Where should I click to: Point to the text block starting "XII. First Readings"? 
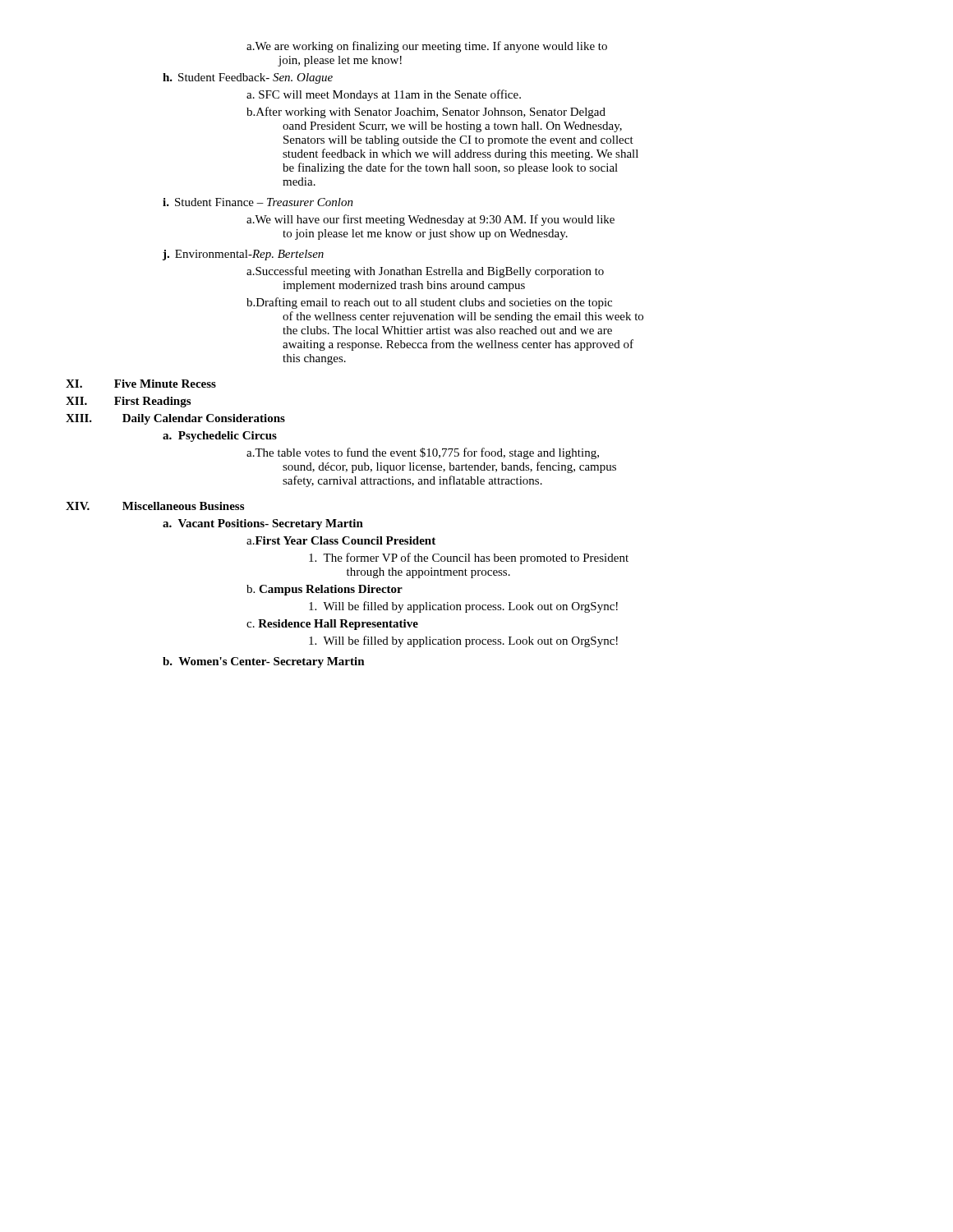pos(128,401)
